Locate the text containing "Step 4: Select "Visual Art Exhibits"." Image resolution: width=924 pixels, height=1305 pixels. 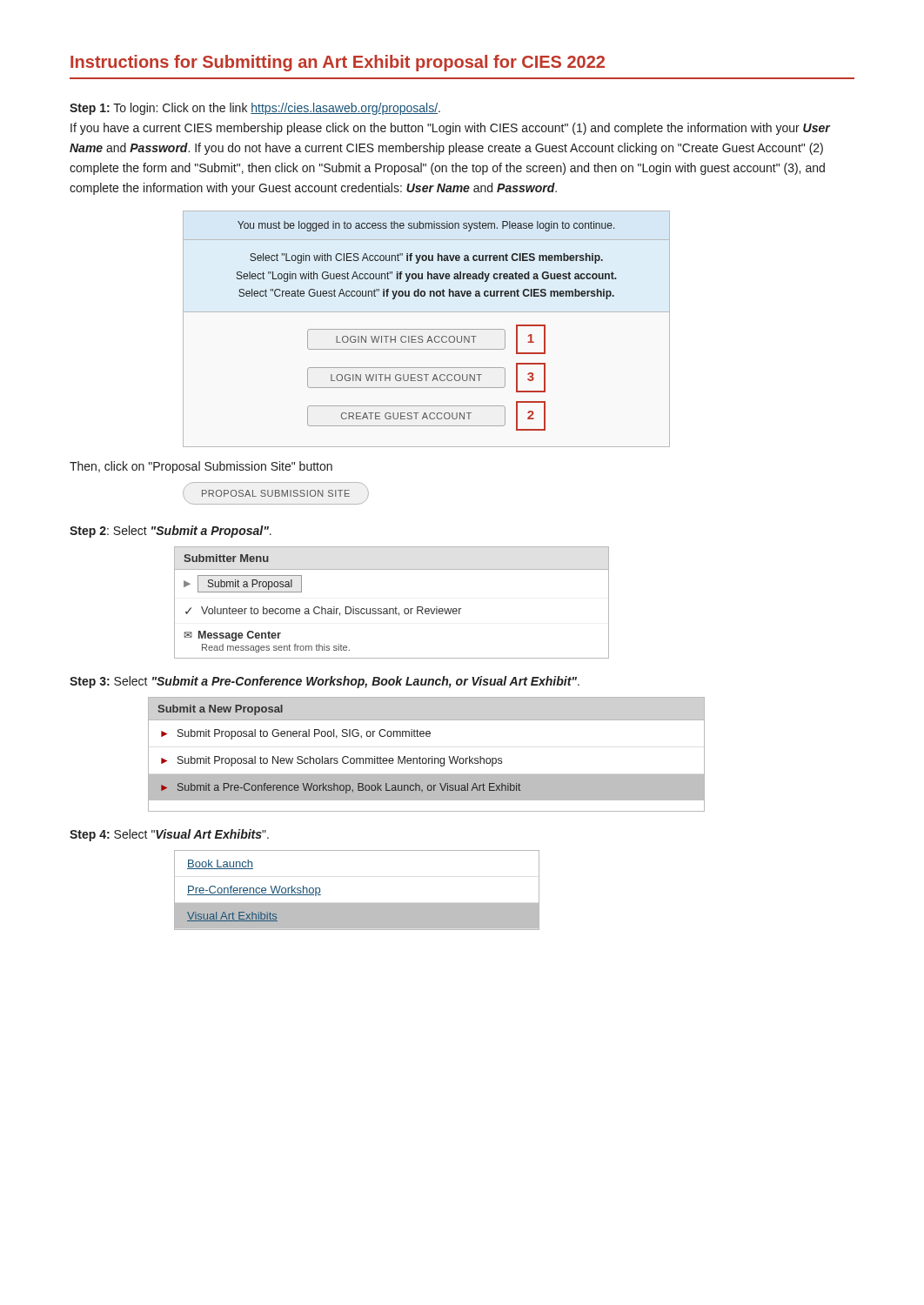coord(170,834)
